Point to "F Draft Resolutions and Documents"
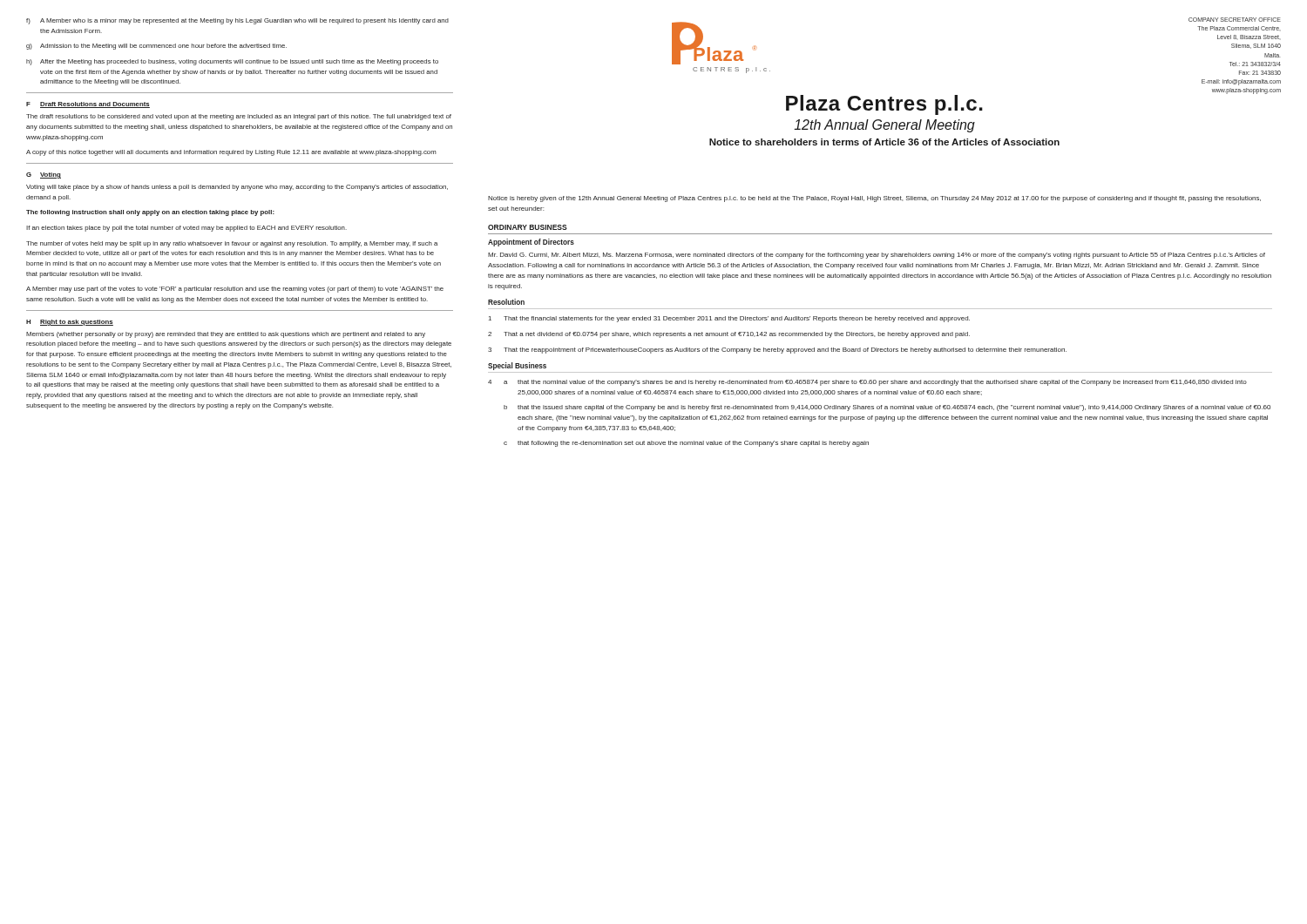 point(88,104)
